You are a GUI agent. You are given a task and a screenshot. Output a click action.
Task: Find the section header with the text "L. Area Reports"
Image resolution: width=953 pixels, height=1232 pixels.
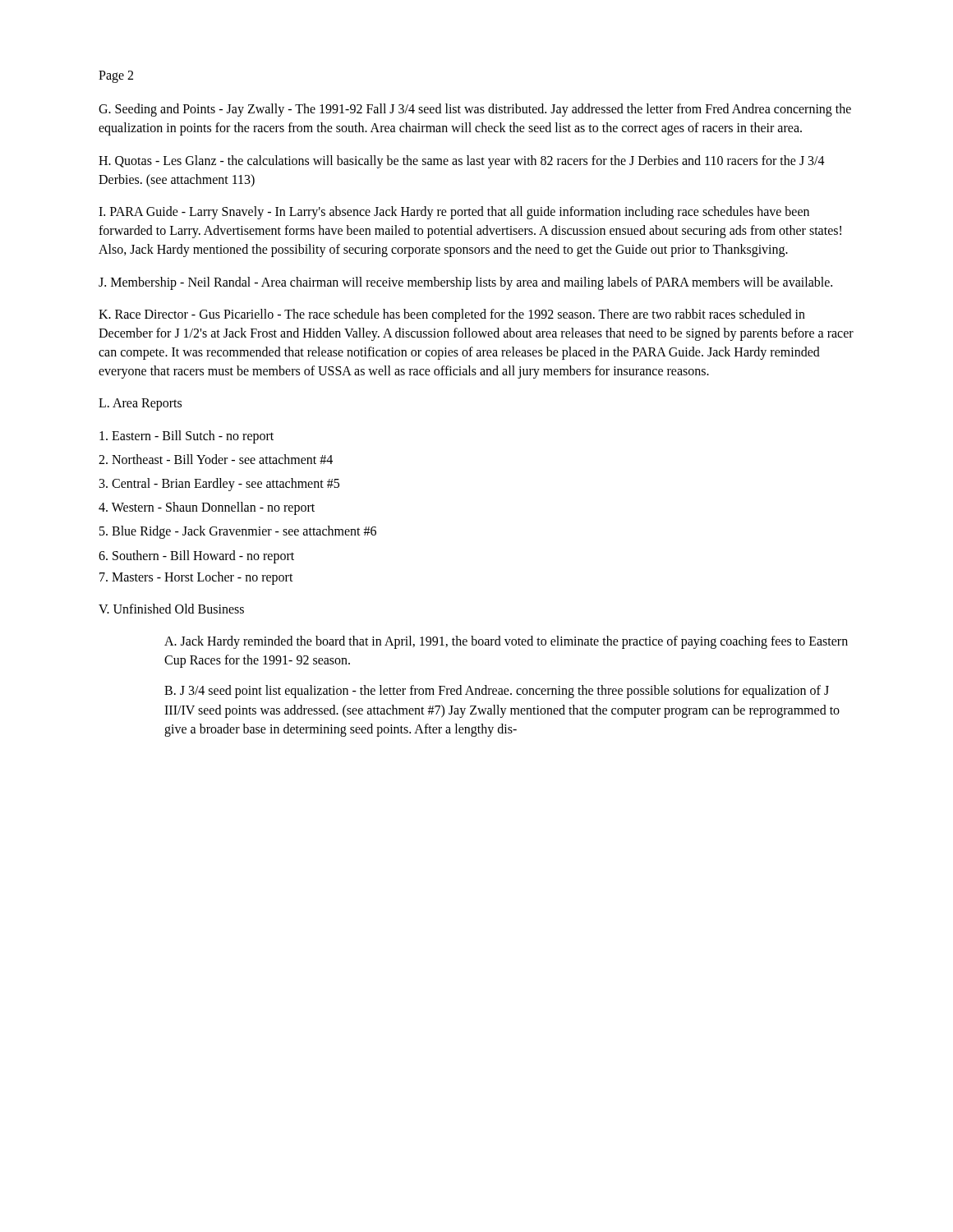pos(140,403)
